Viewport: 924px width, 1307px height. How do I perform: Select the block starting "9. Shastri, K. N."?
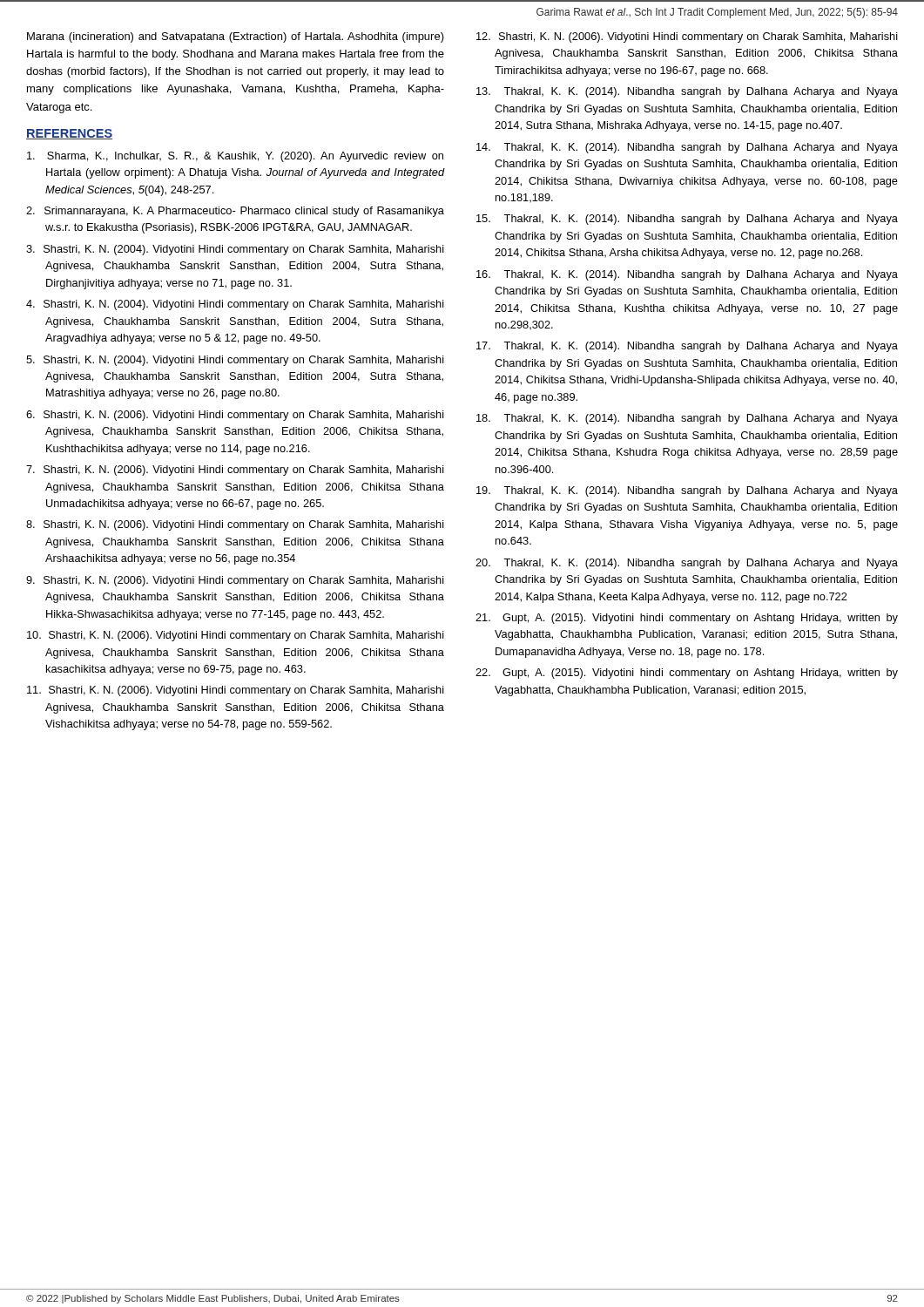point(235,597)
